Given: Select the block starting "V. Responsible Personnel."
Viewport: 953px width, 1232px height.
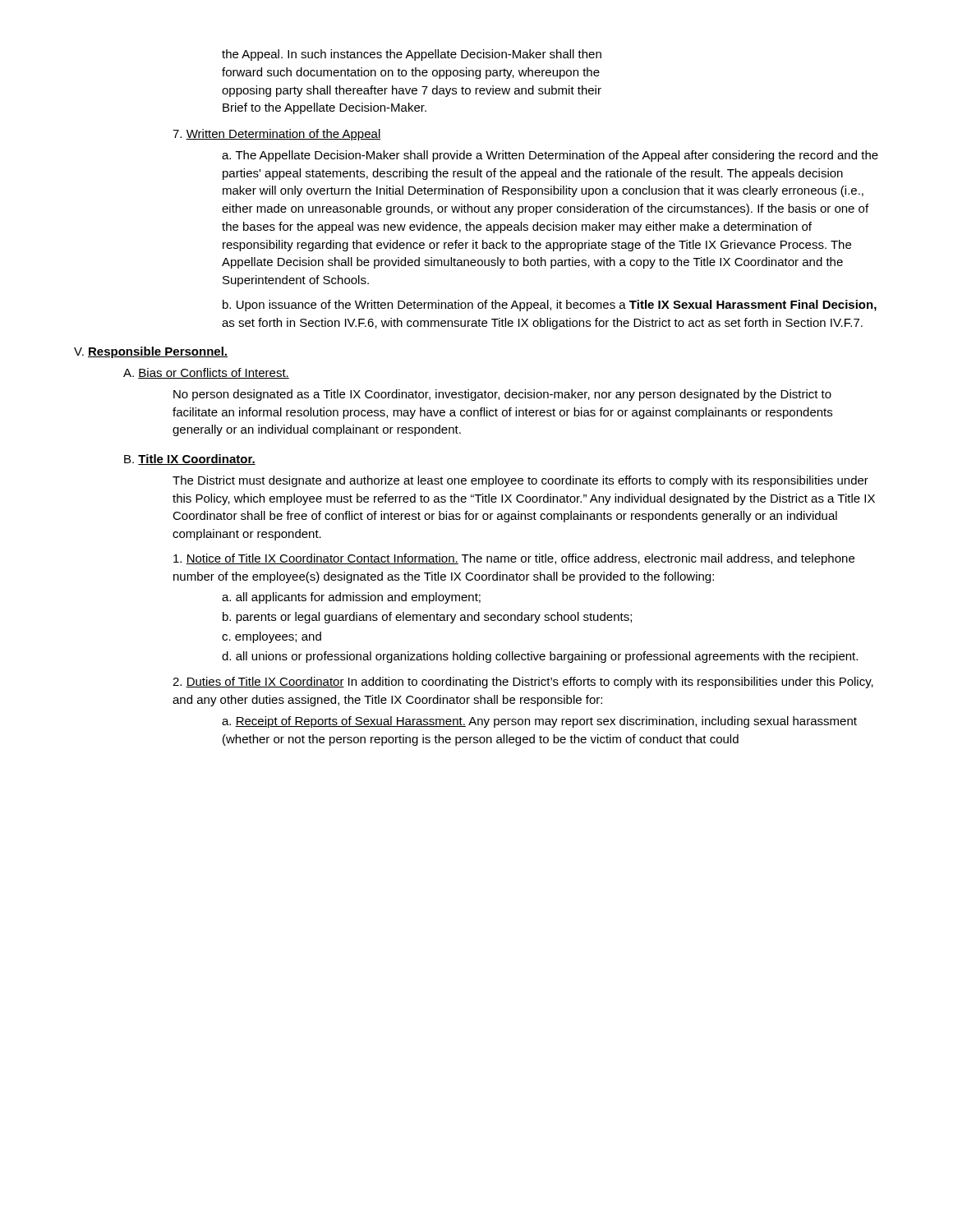Looking at the screenshot, I should pyautogui.click(x=151, y=351).
